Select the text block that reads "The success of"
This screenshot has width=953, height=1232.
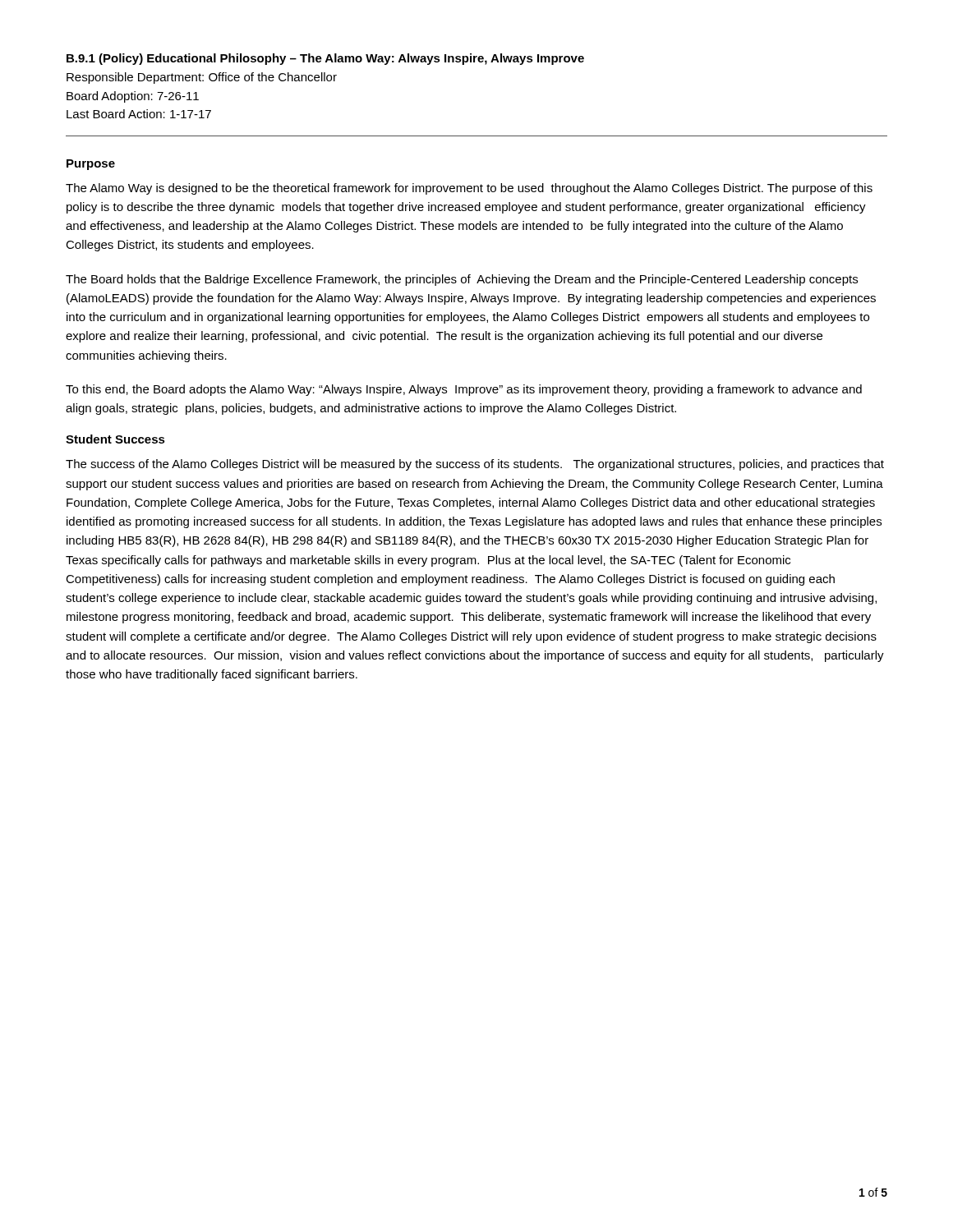tap(475, 569)
